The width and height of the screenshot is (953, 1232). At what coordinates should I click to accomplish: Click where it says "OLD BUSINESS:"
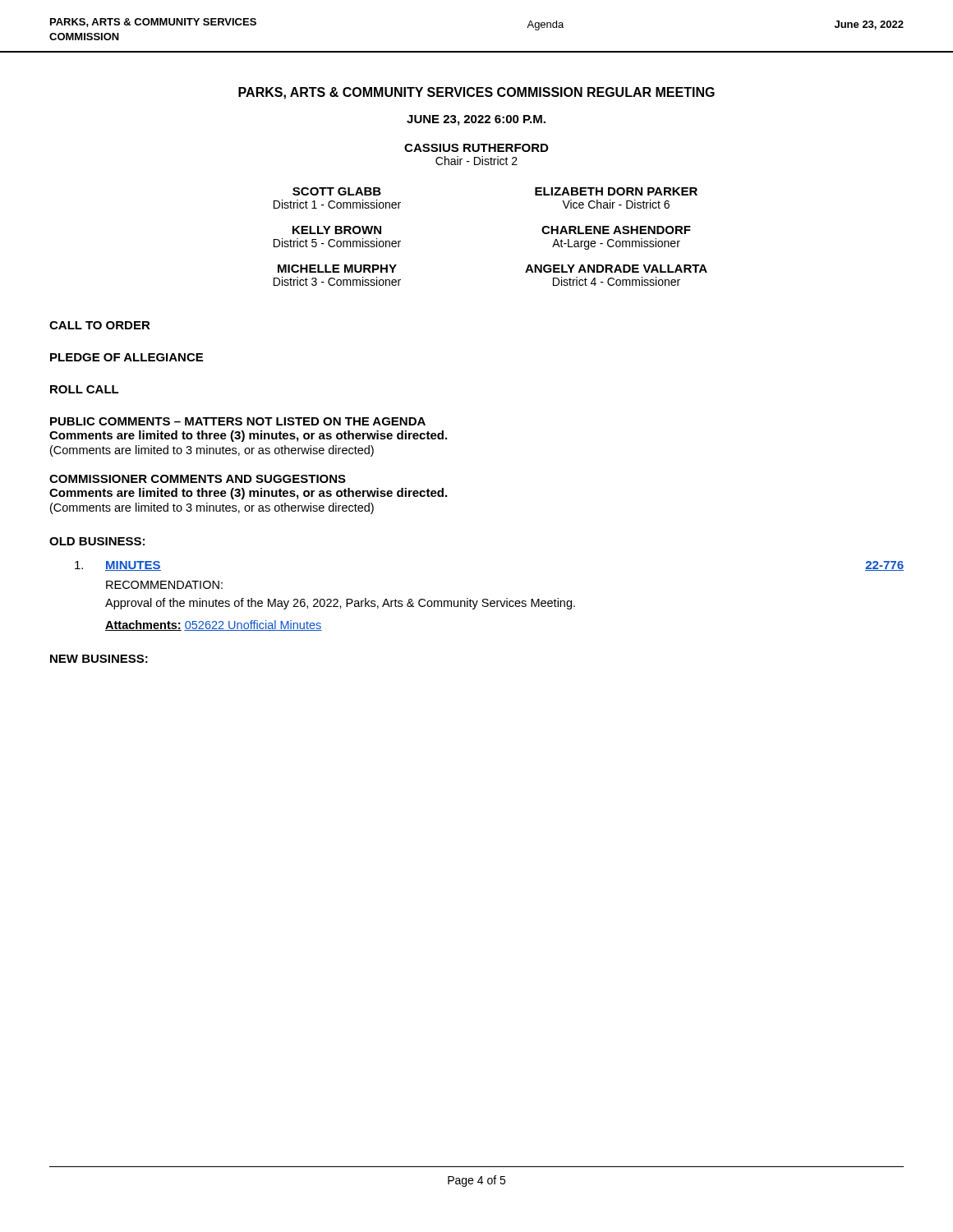pos(98,541)
